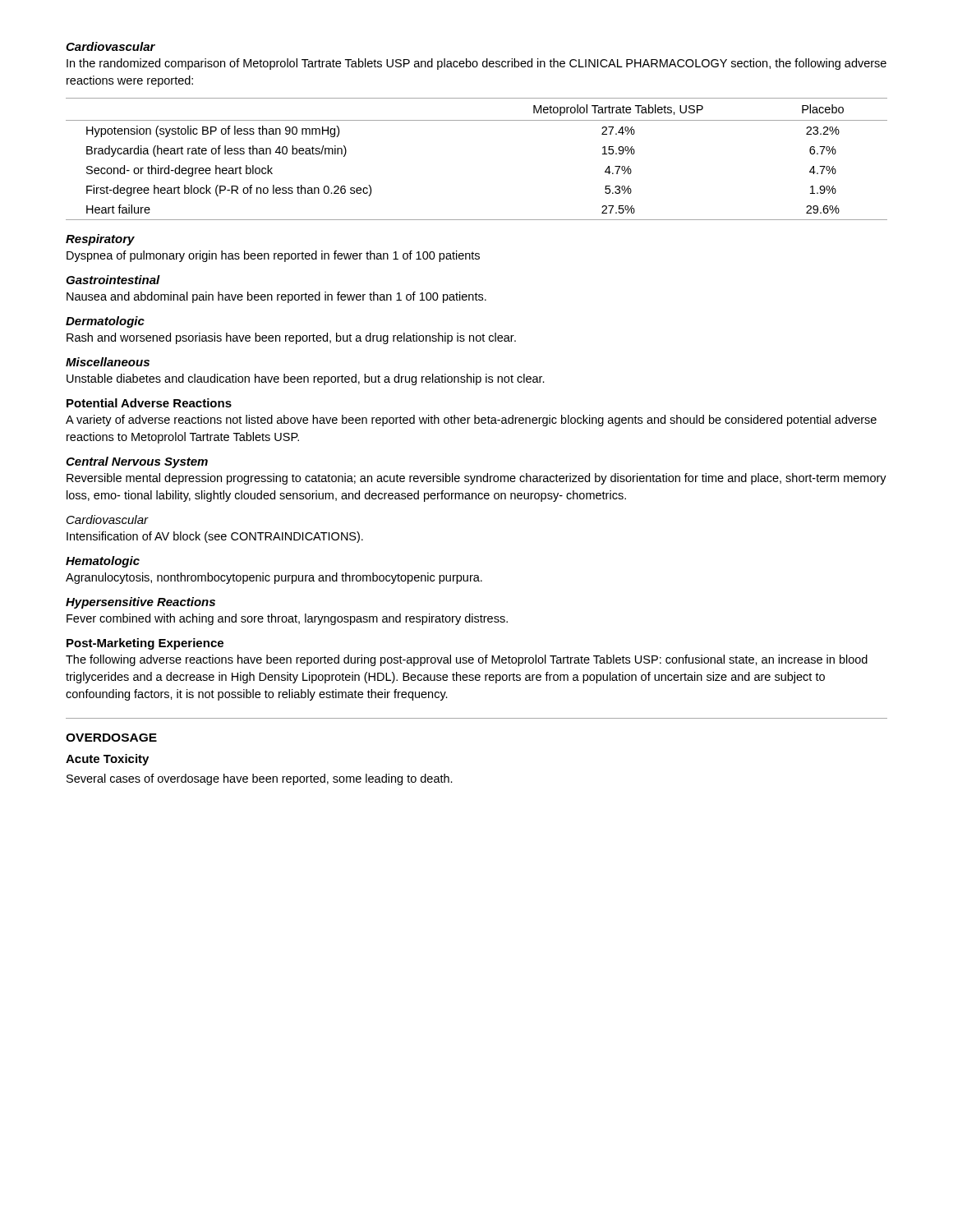Locate the text containing "Intensification of AV block (see CONTRAINDICATIONS)."
Screen dimensions: 1232x953
(x=215, y=536)
